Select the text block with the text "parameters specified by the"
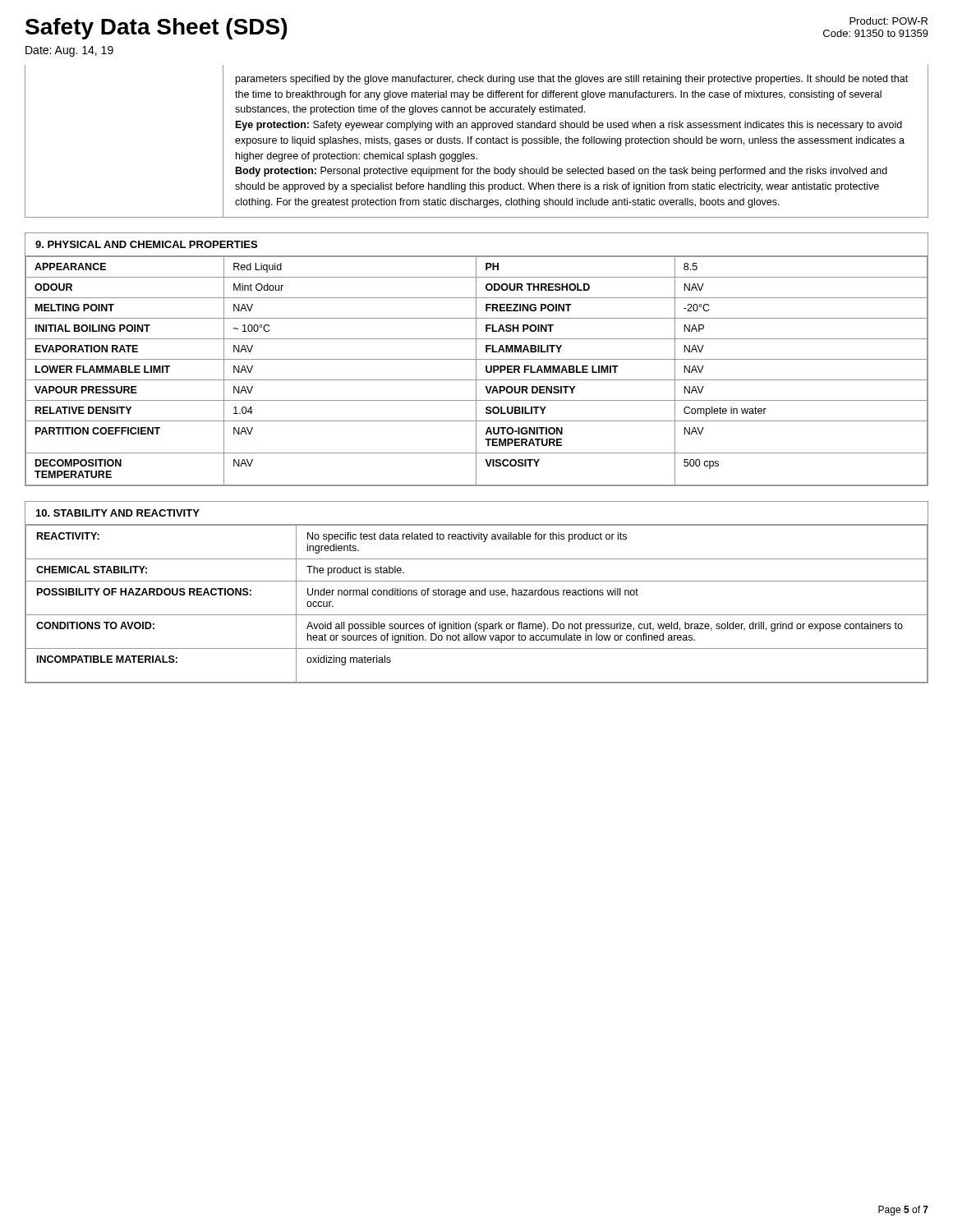 pyautogui.click(x=572, y=140)
